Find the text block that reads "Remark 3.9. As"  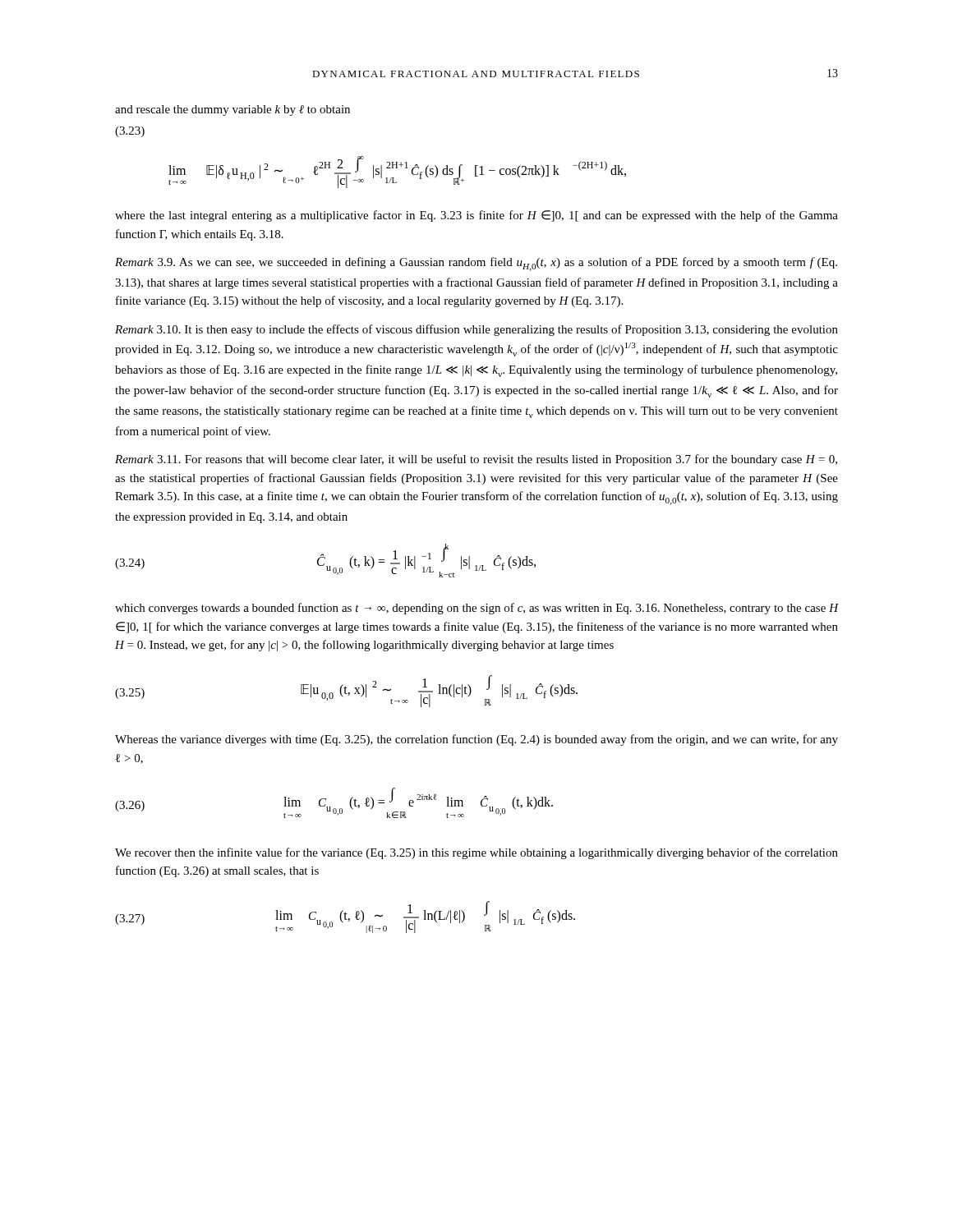tap(476, 281)
